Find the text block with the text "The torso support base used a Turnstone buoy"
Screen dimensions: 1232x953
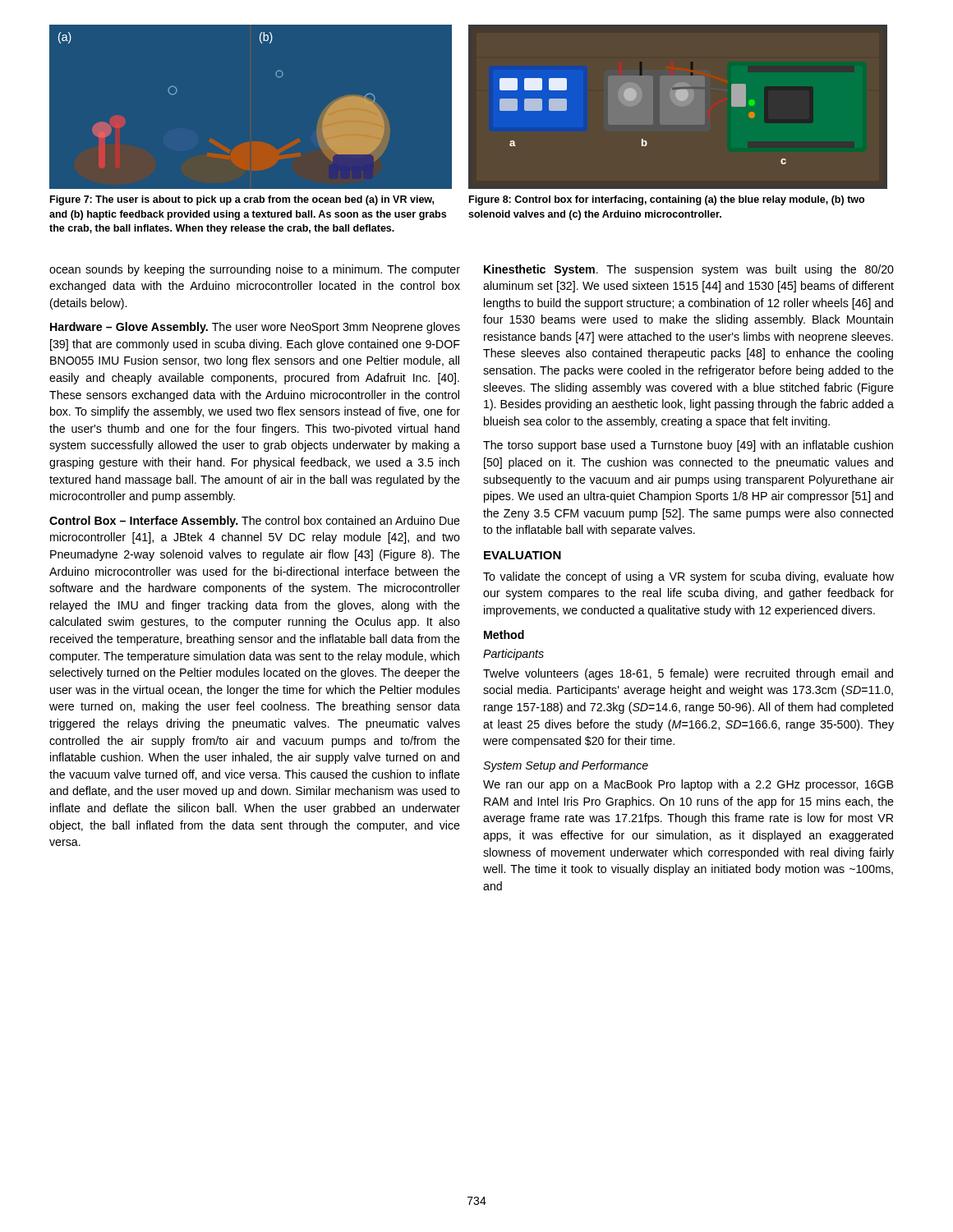688,488
